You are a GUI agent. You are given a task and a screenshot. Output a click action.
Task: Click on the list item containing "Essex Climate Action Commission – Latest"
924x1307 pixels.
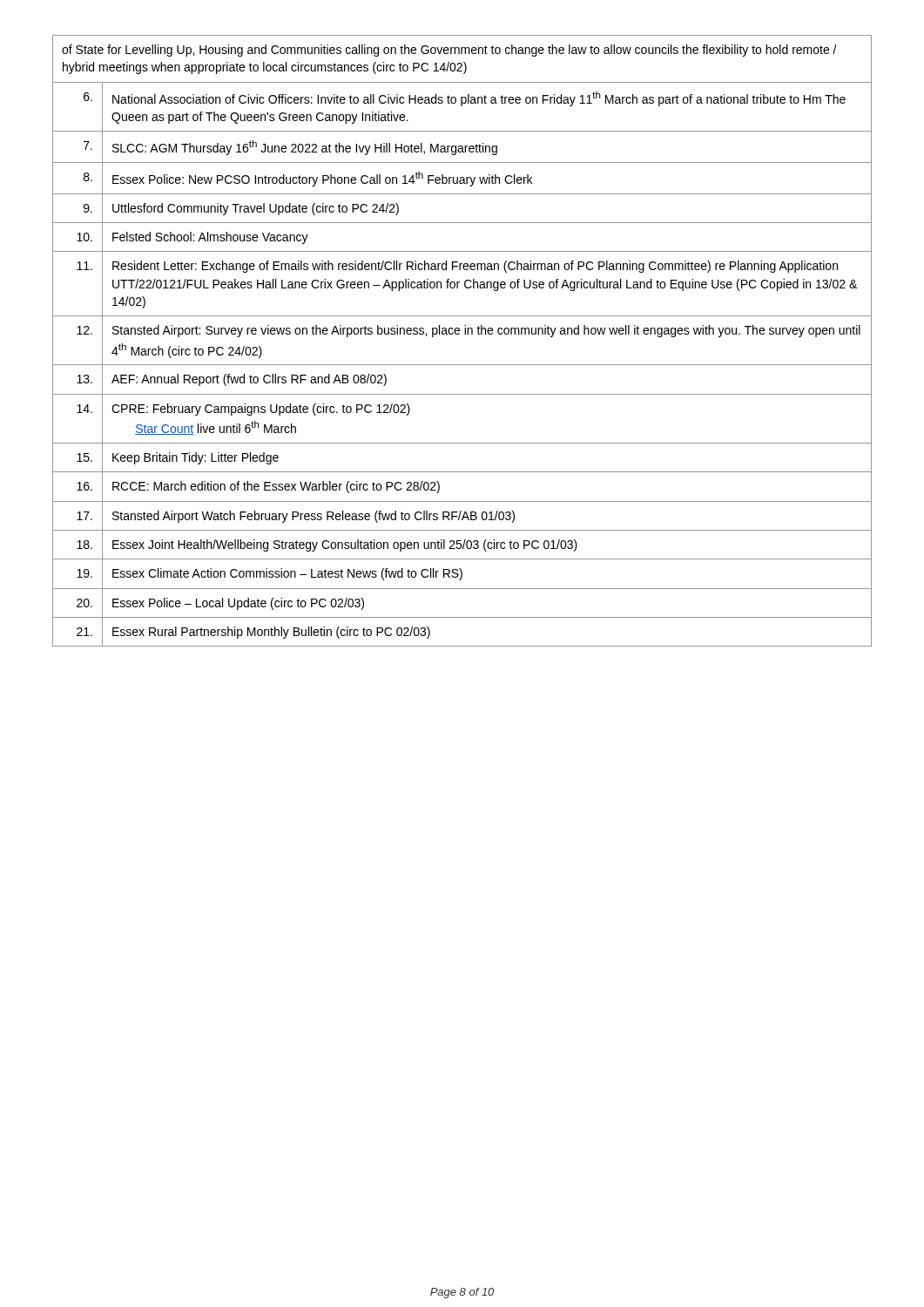tap(287, 574)
